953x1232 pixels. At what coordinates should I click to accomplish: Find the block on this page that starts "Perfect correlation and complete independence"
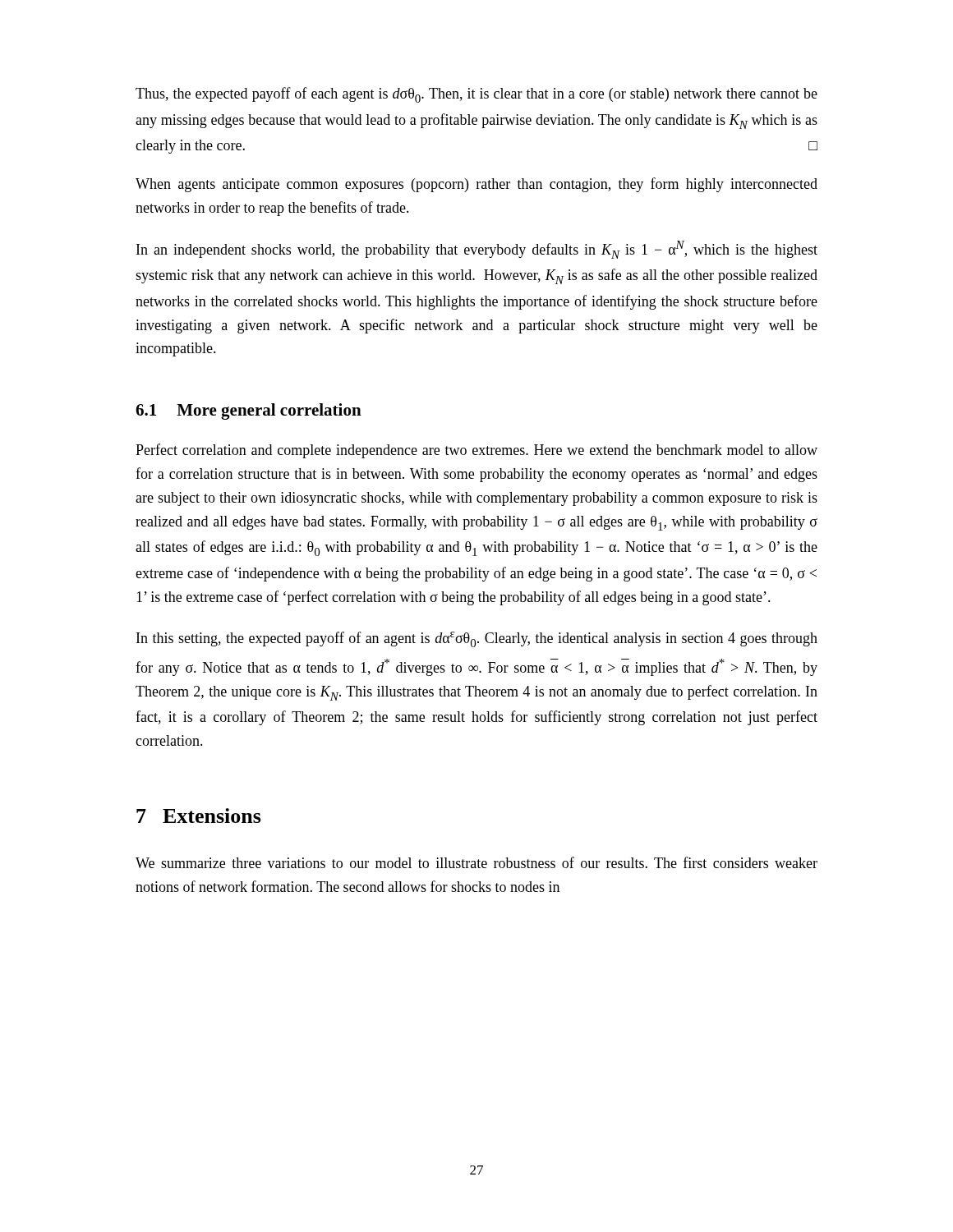pos(476,523)
